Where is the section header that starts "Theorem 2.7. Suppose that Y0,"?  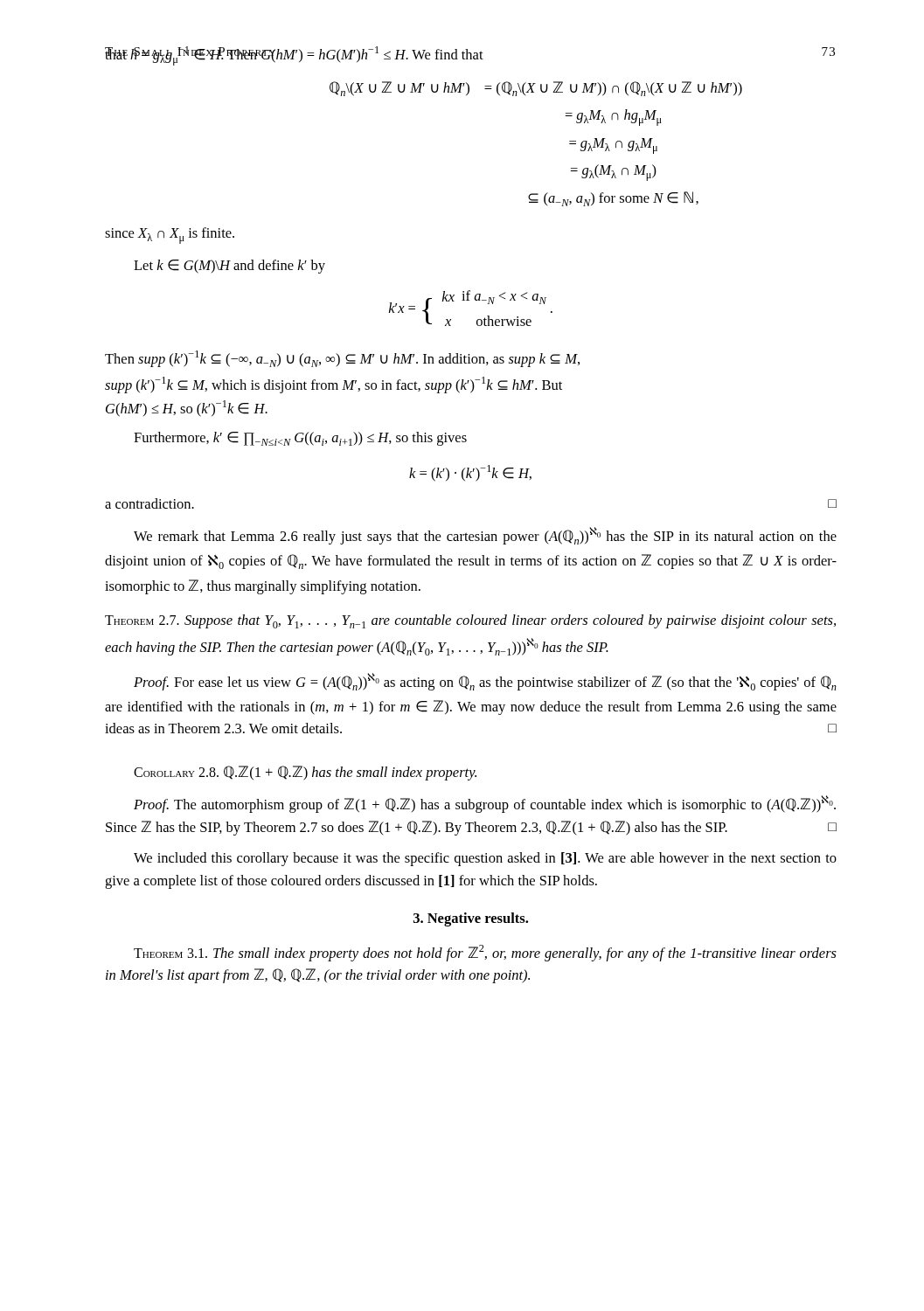(x=471, y=635)
